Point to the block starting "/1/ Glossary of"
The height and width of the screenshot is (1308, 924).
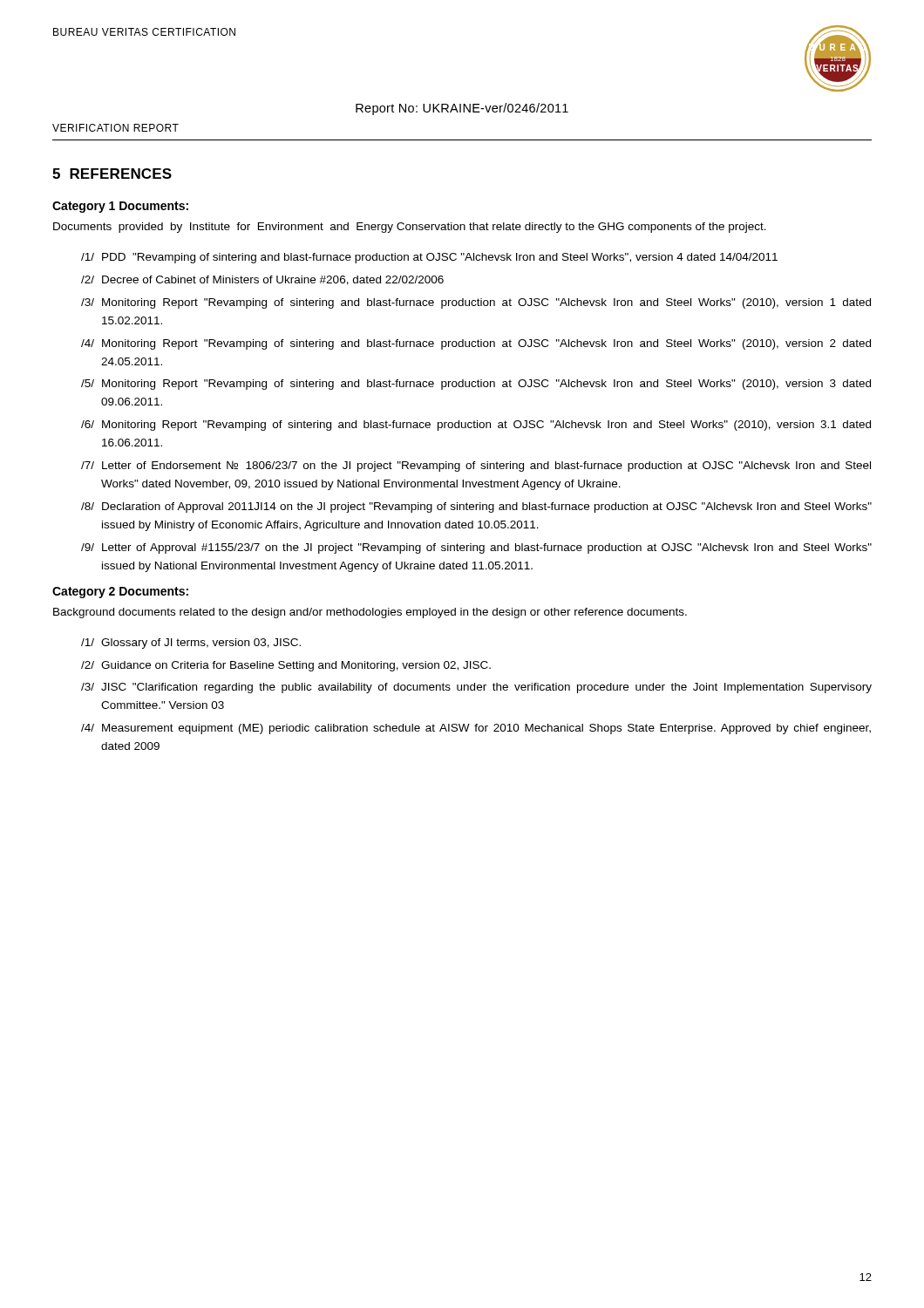191,644
